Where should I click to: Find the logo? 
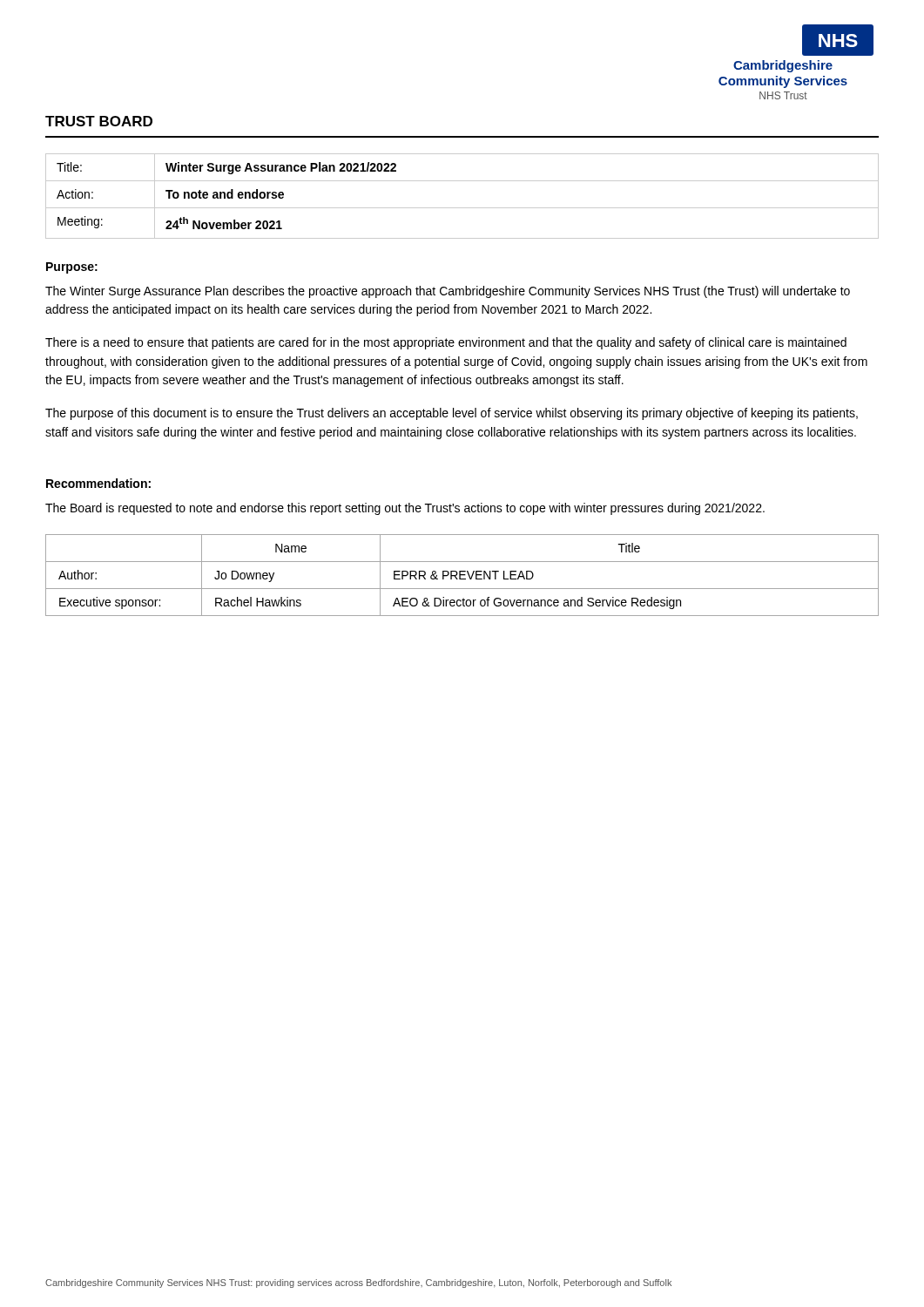point(783,65)
